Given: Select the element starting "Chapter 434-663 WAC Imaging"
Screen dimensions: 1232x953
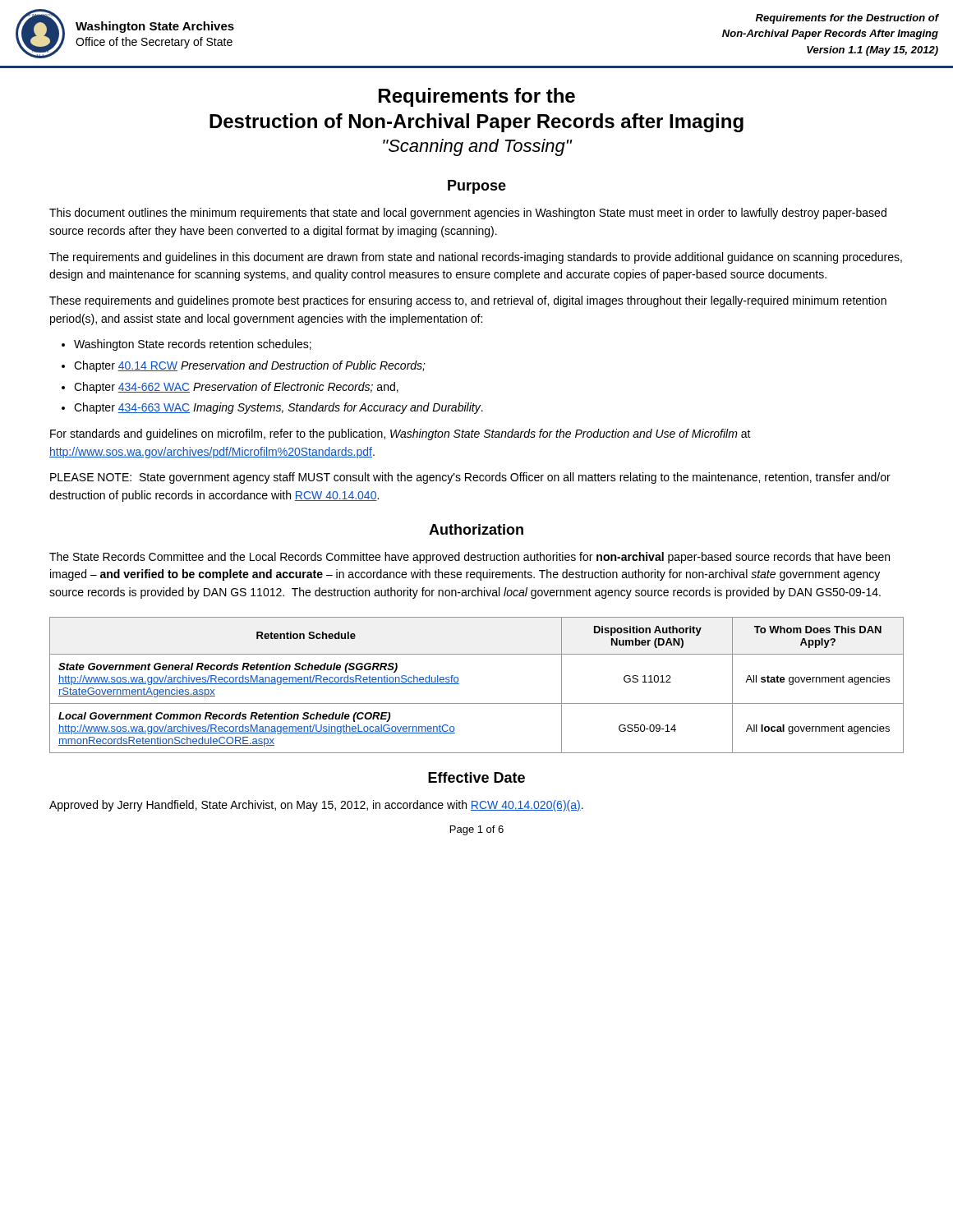Looking at the screenshot, I should point(279,408).
